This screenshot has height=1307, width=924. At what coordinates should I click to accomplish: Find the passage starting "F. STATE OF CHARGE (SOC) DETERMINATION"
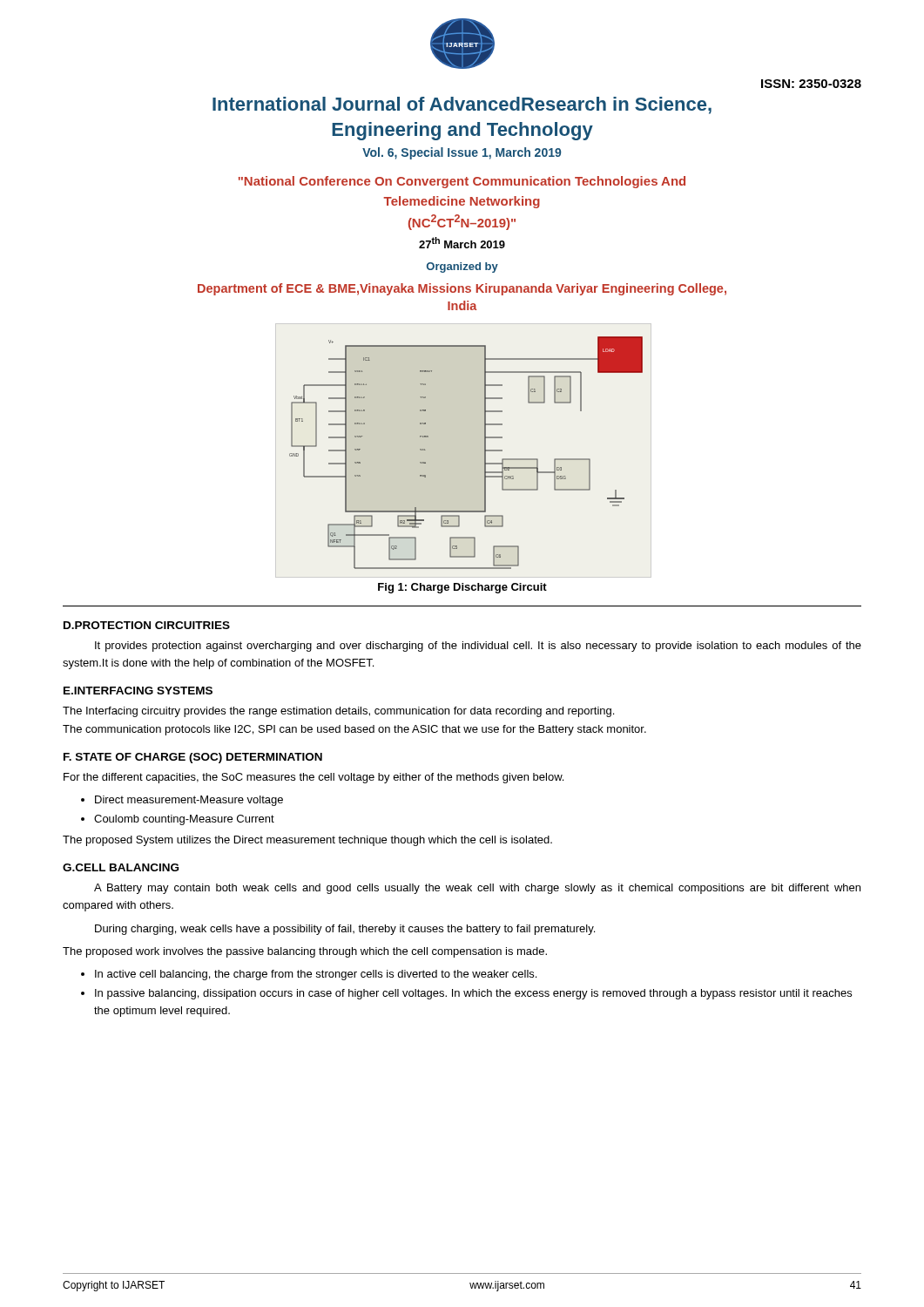pyautogui.click(x=193, y=756)
